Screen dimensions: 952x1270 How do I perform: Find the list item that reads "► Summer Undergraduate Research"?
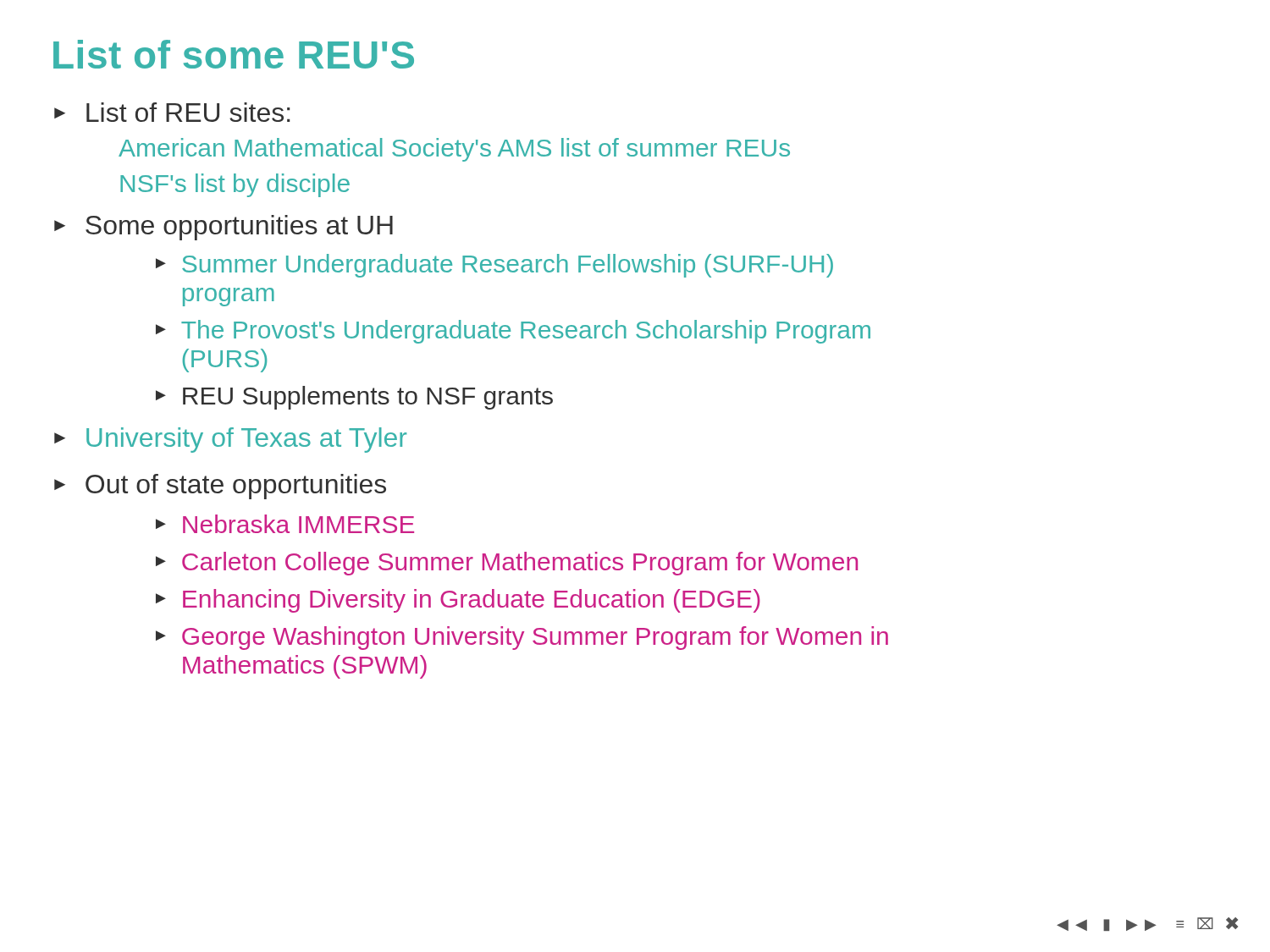click(x=493, y=278)
